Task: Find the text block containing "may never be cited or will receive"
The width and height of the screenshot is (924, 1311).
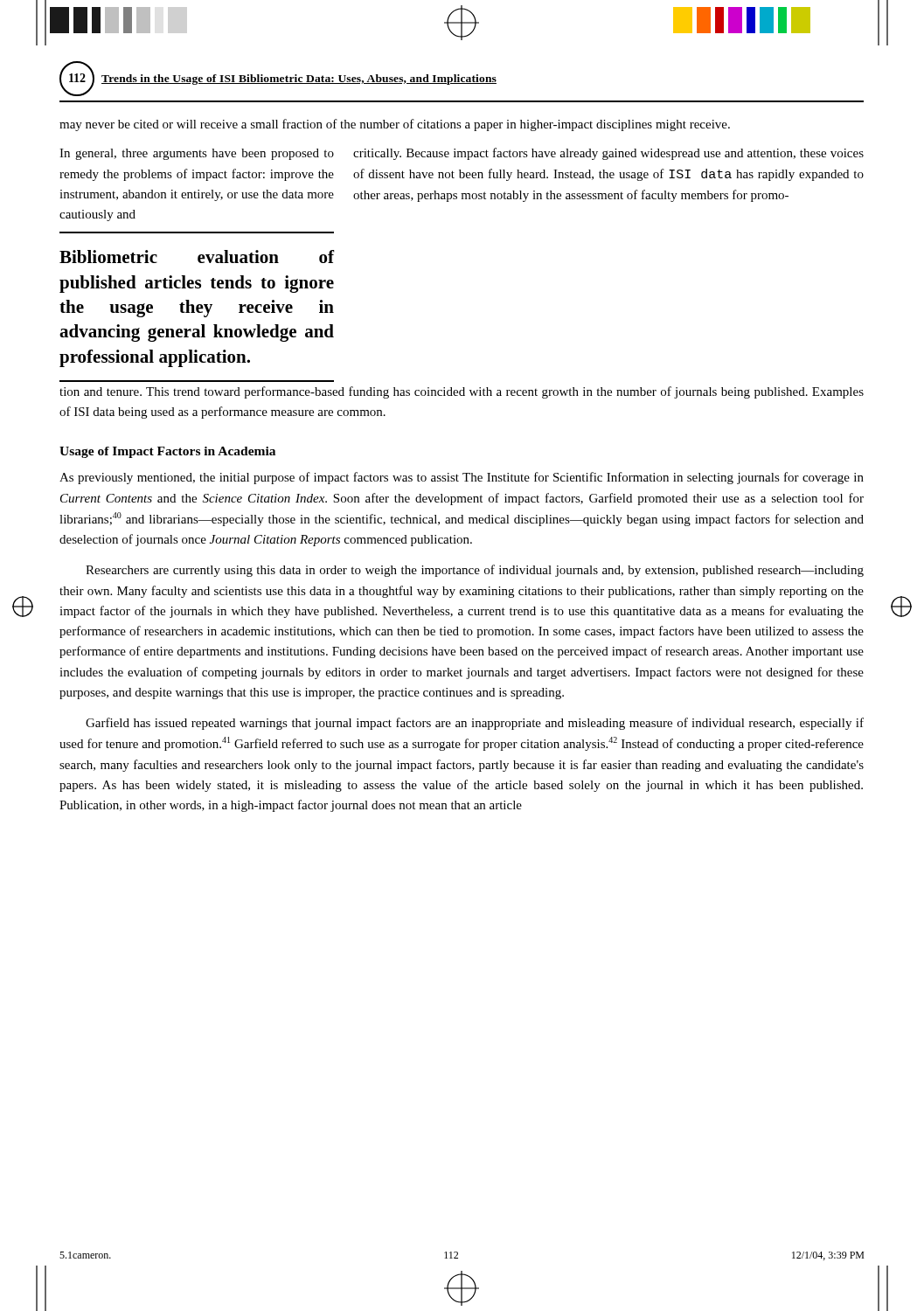Action: (x=395, y=124)
